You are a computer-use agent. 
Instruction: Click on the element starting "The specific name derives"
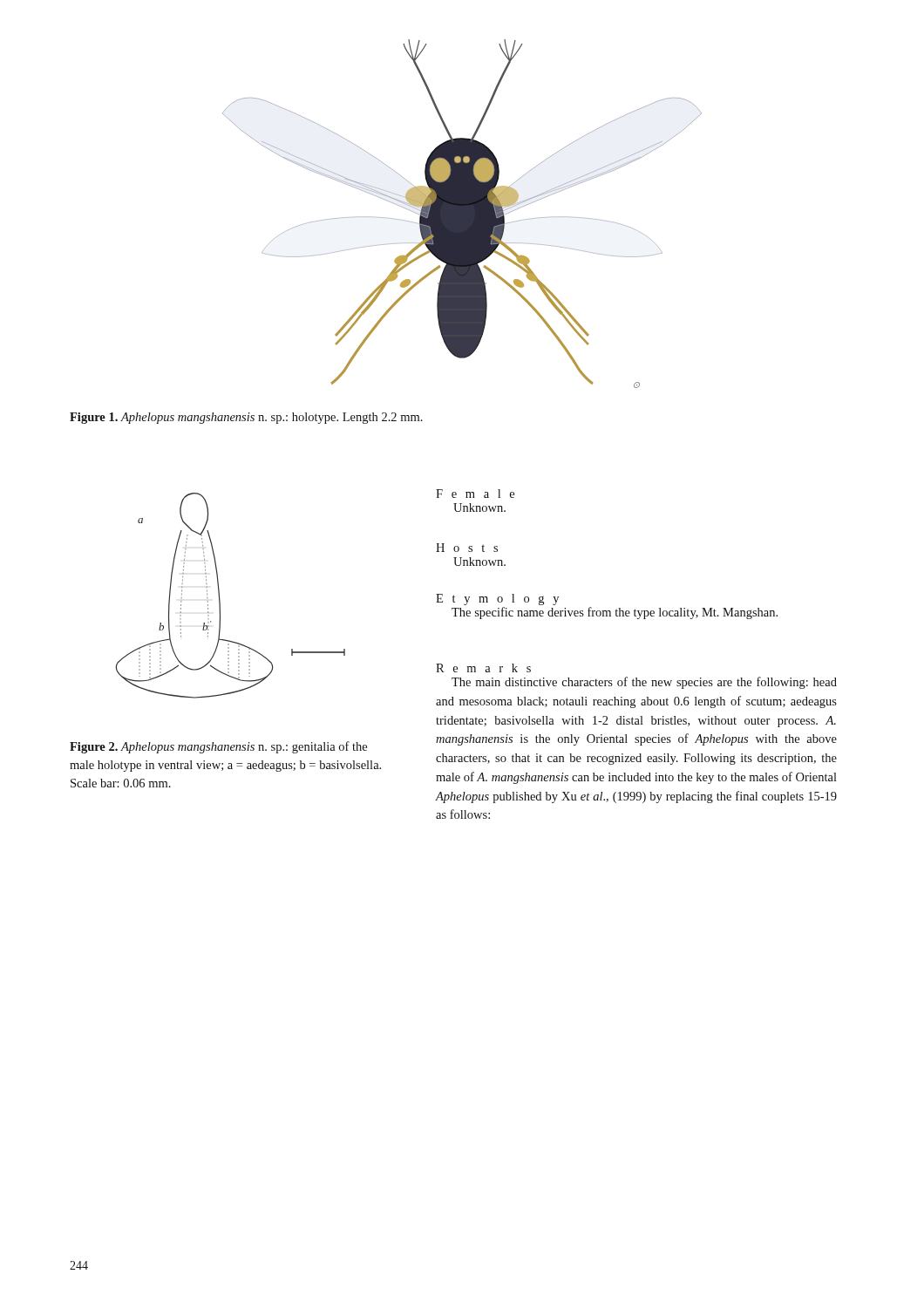(x=615, y=612)
